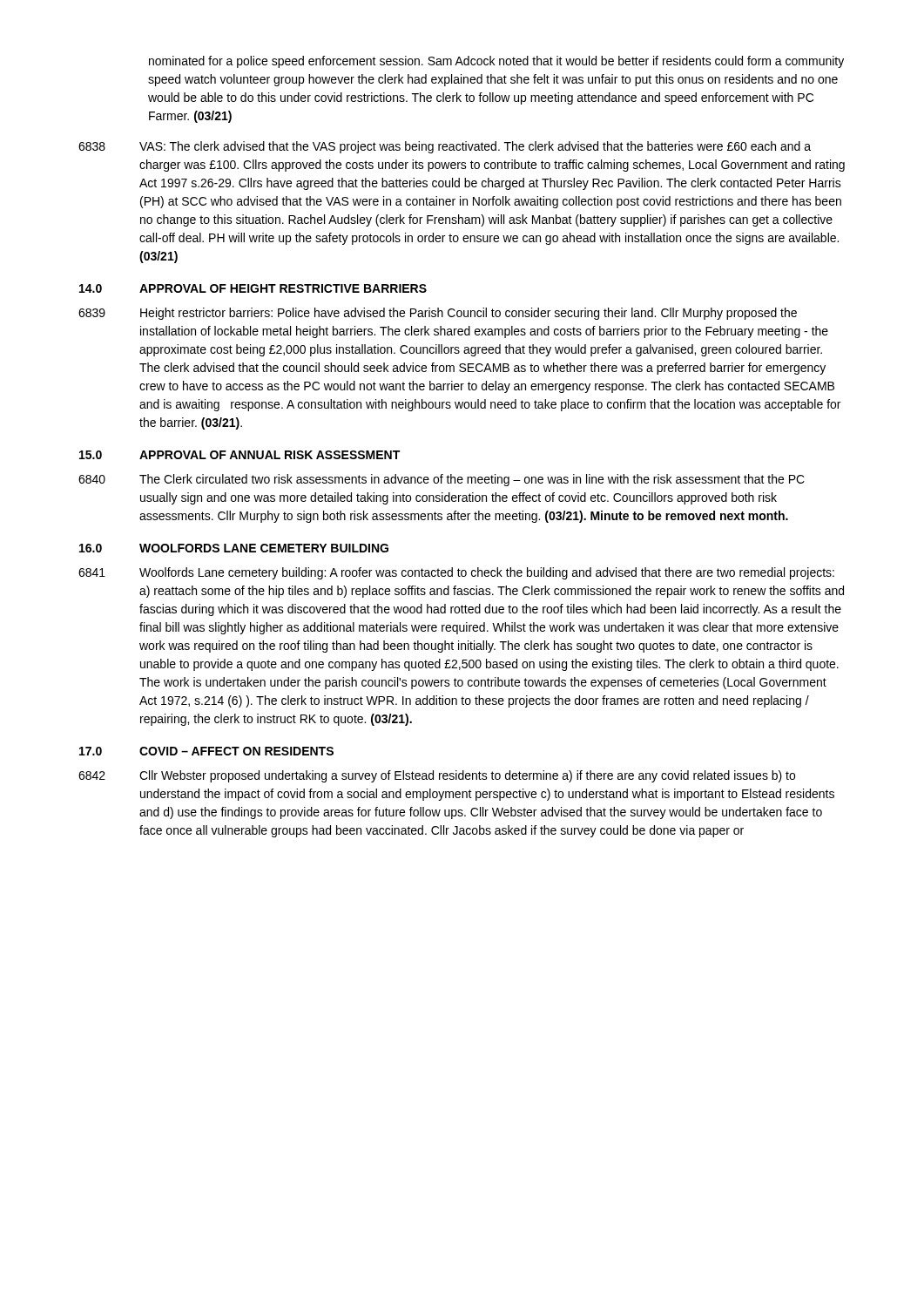The width and height of the screenshot is (924, 1307).
Task: Where is the passage that starts "6842 Cllr Webster proposed undertaking"?
Action: (x=462, y=803)
